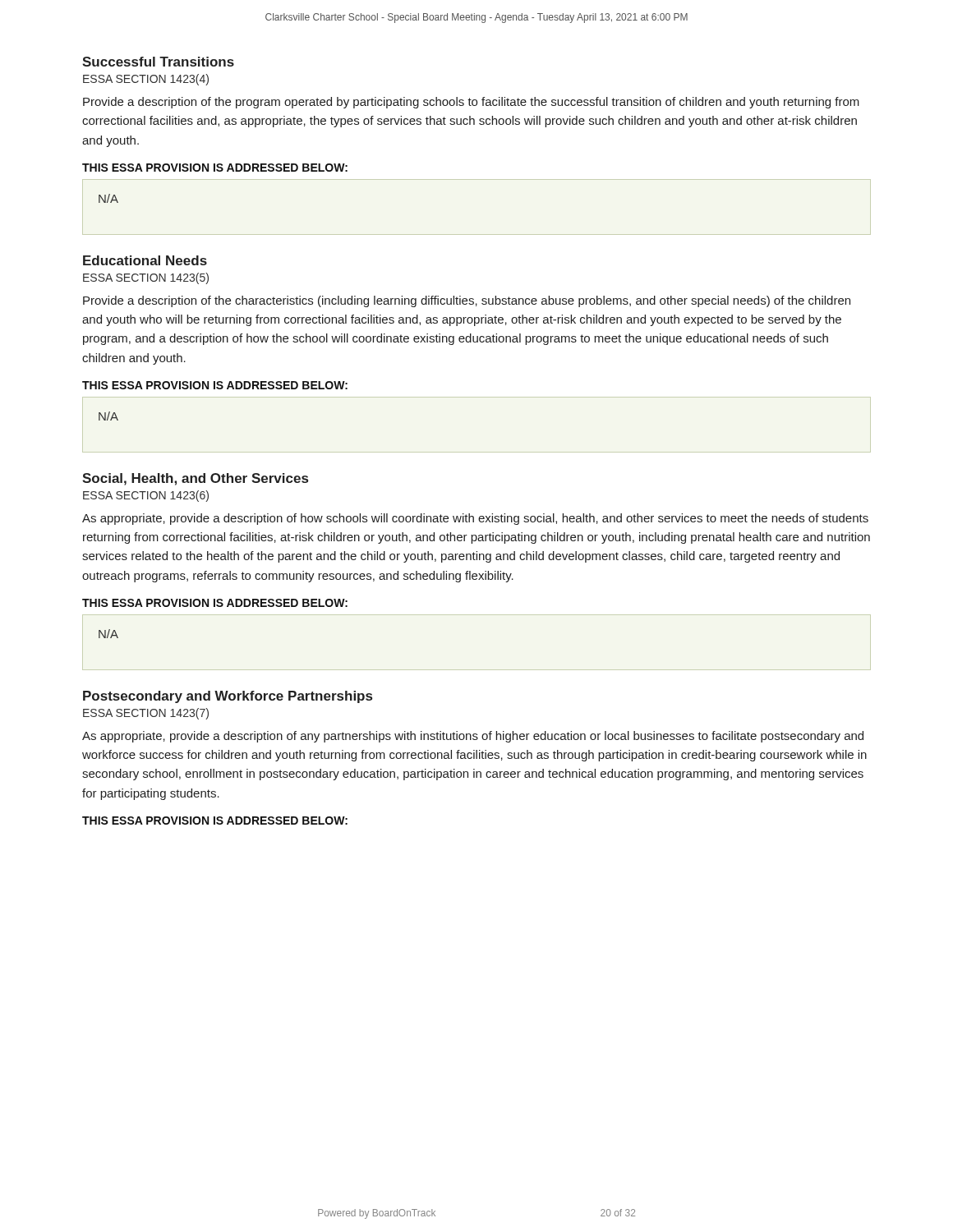
Task: Select the text block starting "ESSA SECTION 1423(5)"
Action: 146,277
